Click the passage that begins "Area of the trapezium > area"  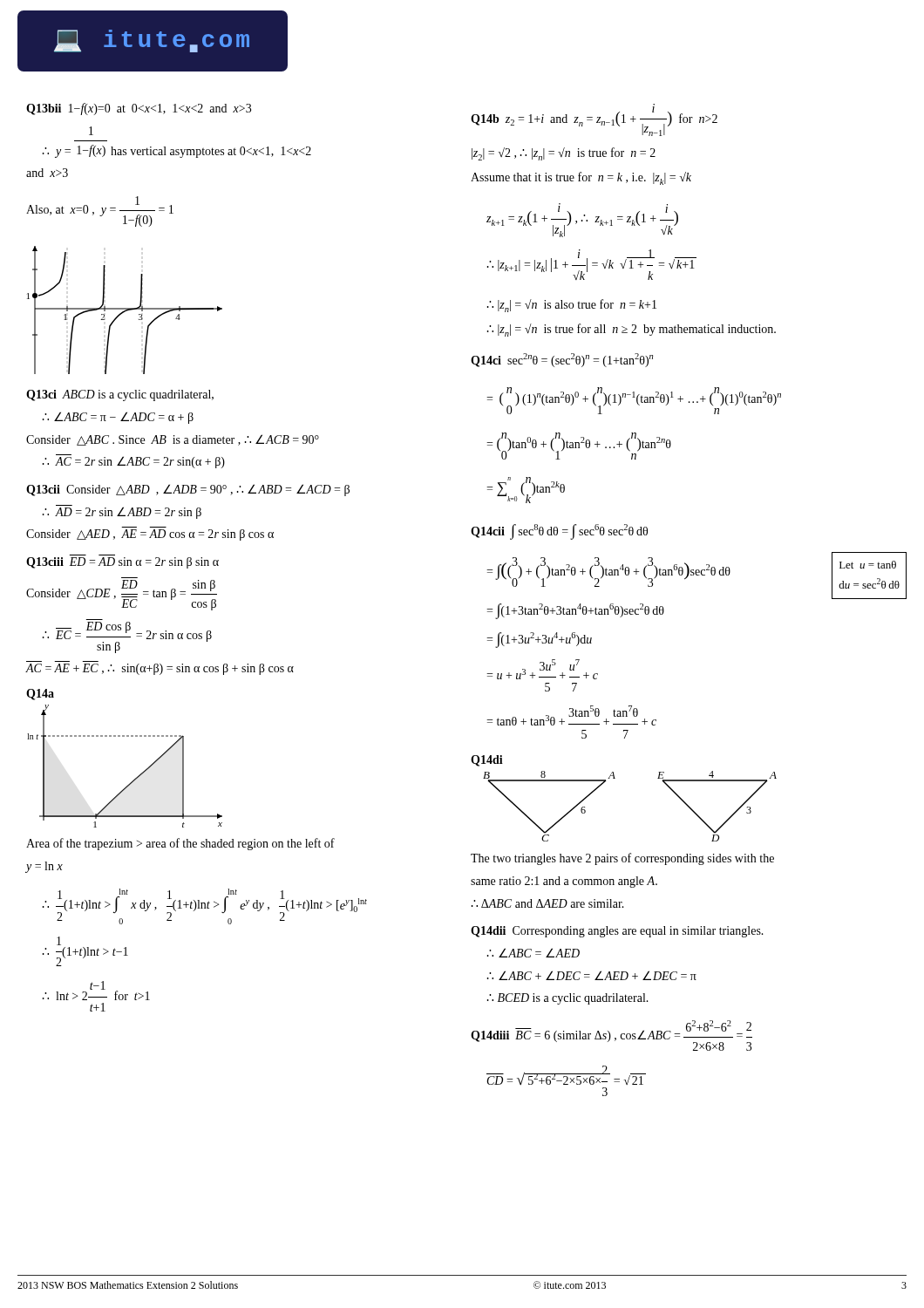click(x=235, y=855)
